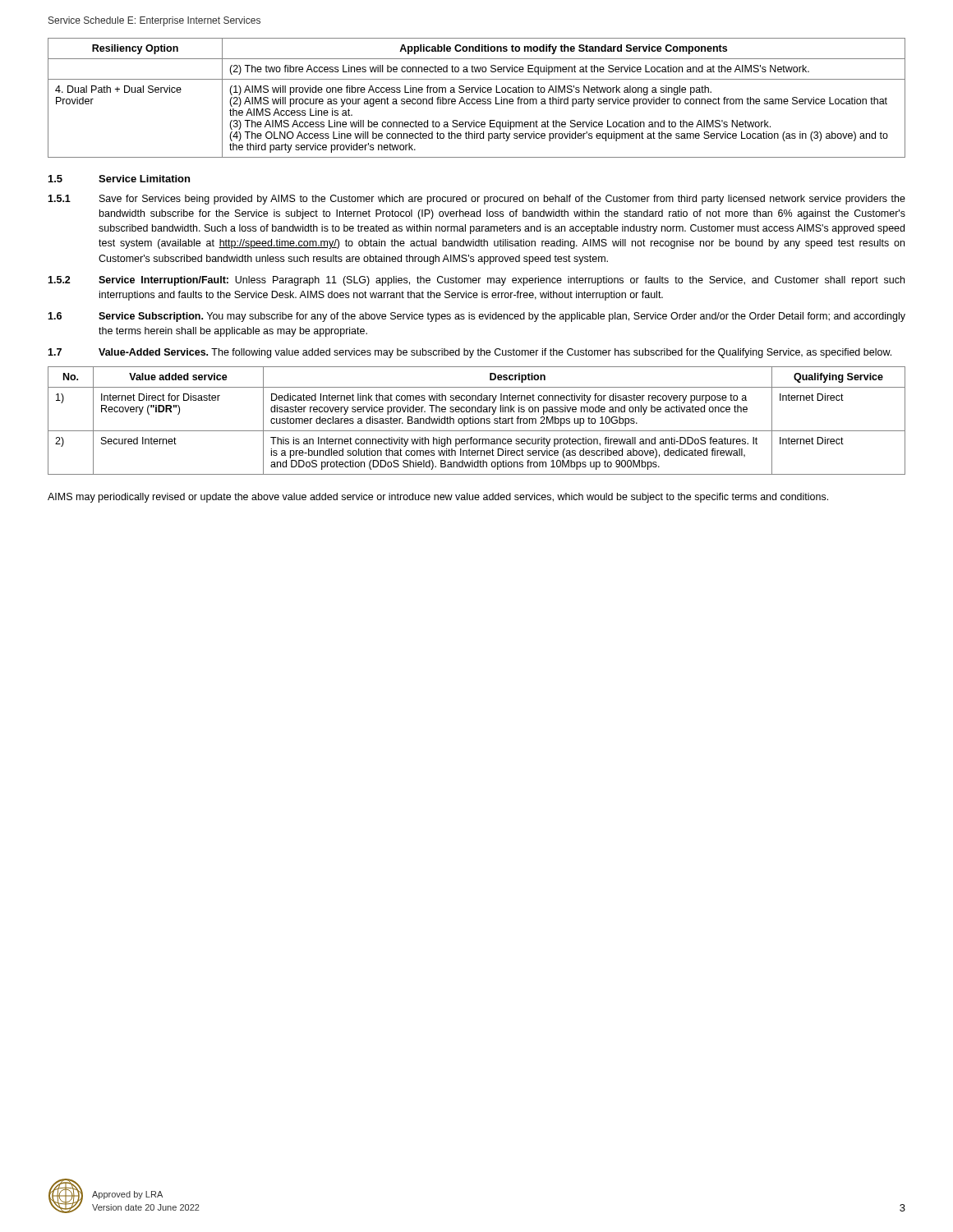The width and height of the screenshot is (953, 1232).
Task: Locate the block of text that opens with "6 Service Subscription."
Action: click(476, 324)
